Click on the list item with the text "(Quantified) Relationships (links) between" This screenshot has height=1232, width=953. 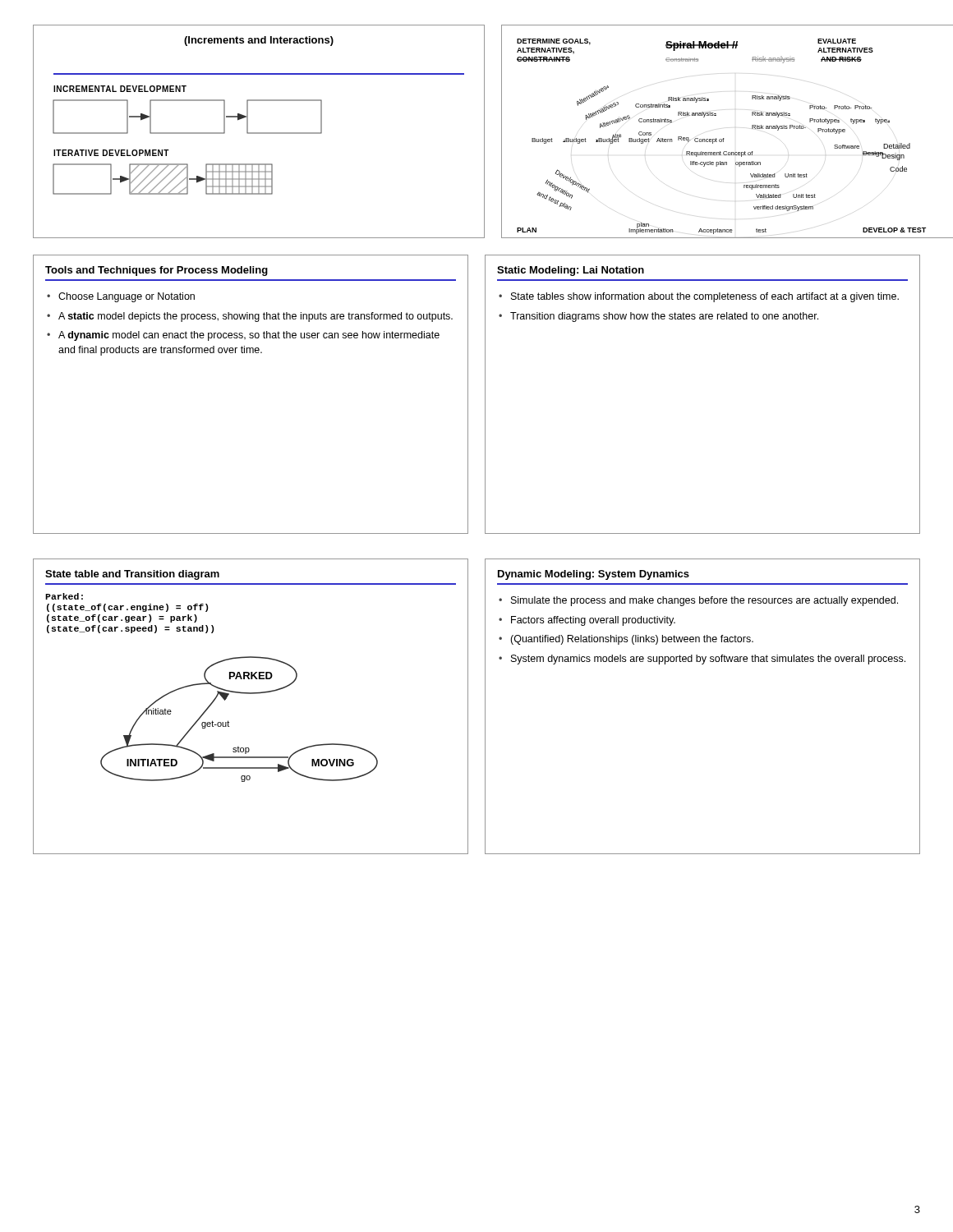pos(632,639)
